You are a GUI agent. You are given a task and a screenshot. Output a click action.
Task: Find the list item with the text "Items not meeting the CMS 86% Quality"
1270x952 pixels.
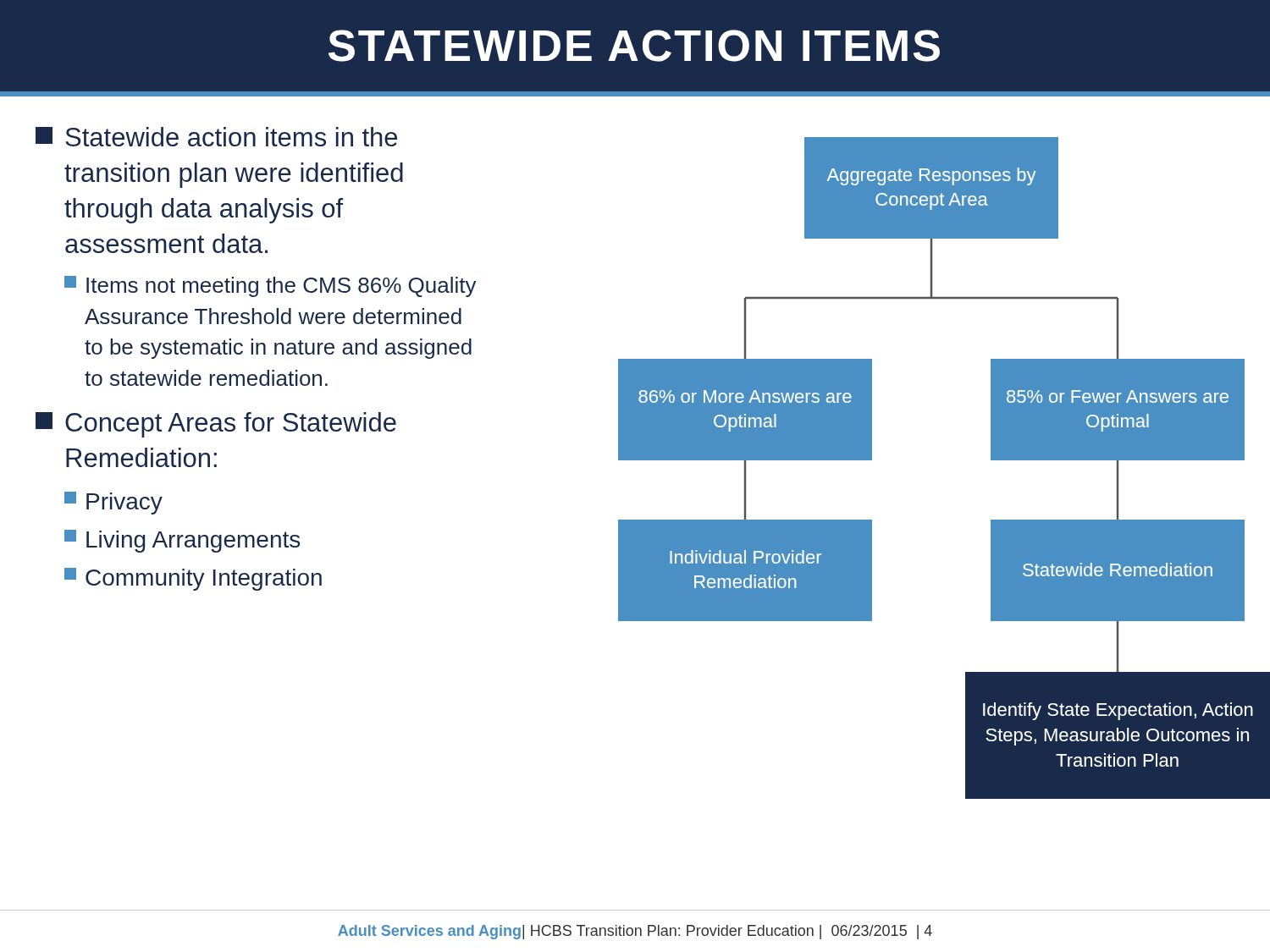tap(273, 332)
